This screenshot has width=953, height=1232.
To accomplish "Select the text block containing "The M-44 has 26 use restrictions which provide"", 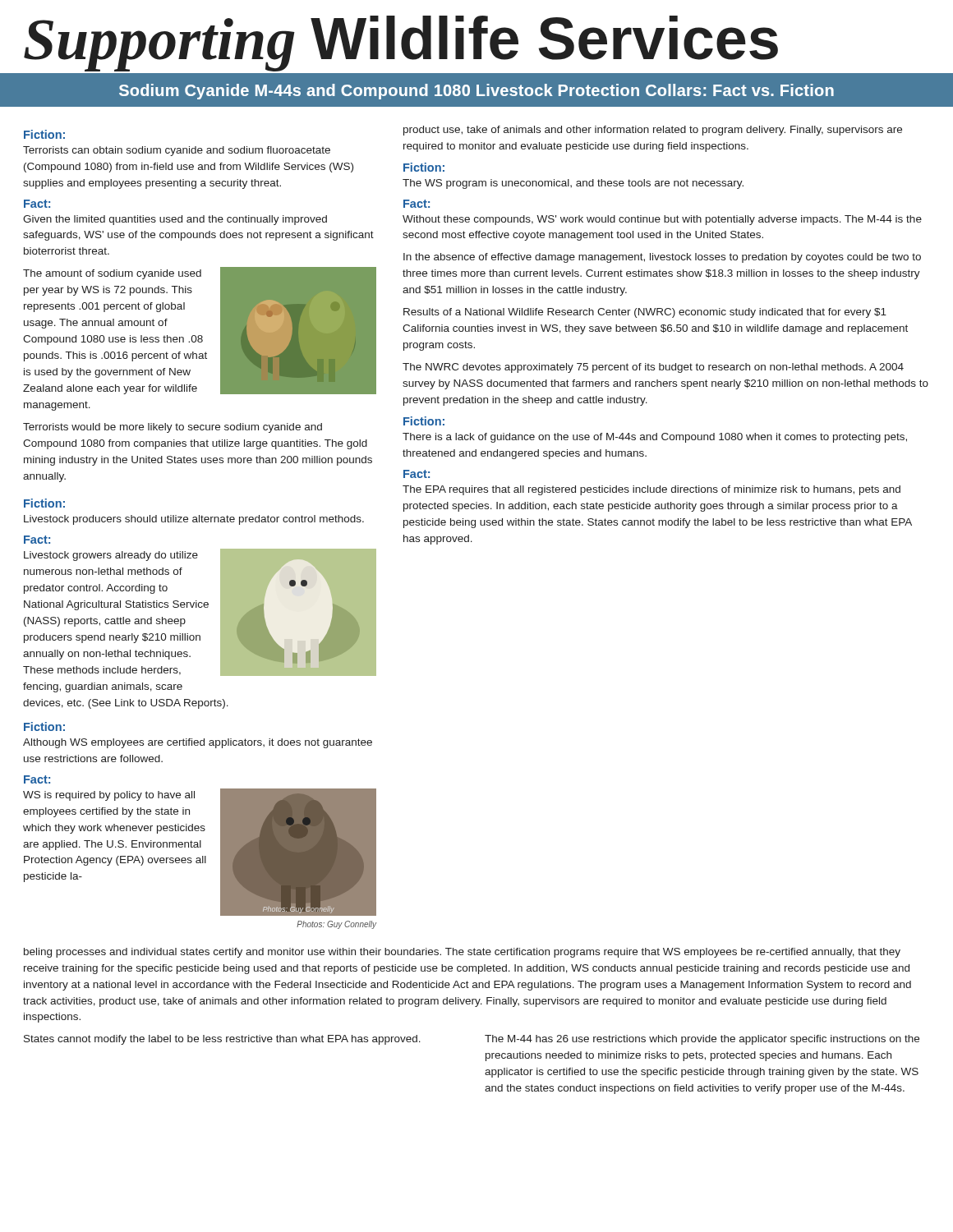I will 707,1064.
